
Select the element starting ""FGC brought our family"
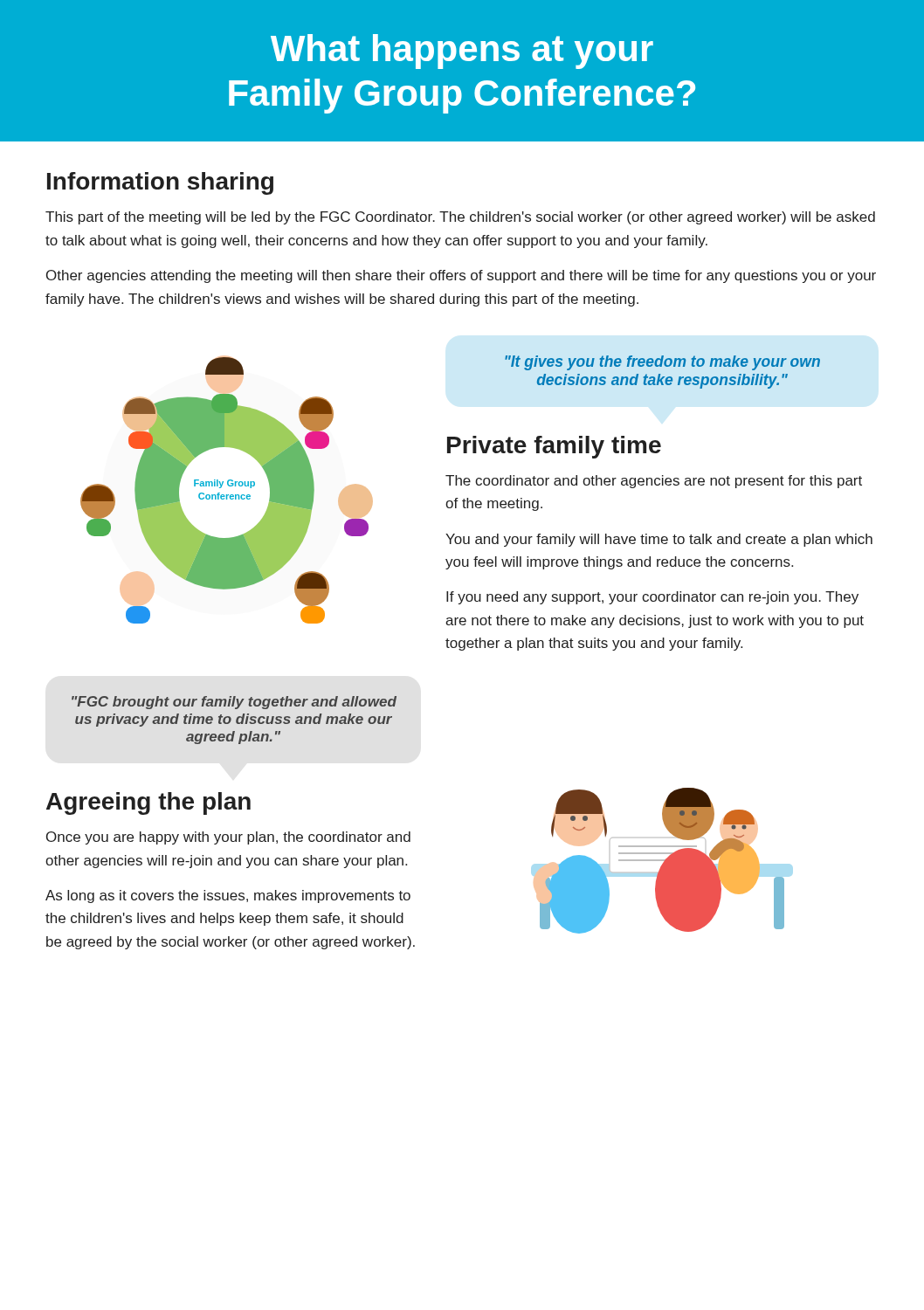(x=233, y=729)
